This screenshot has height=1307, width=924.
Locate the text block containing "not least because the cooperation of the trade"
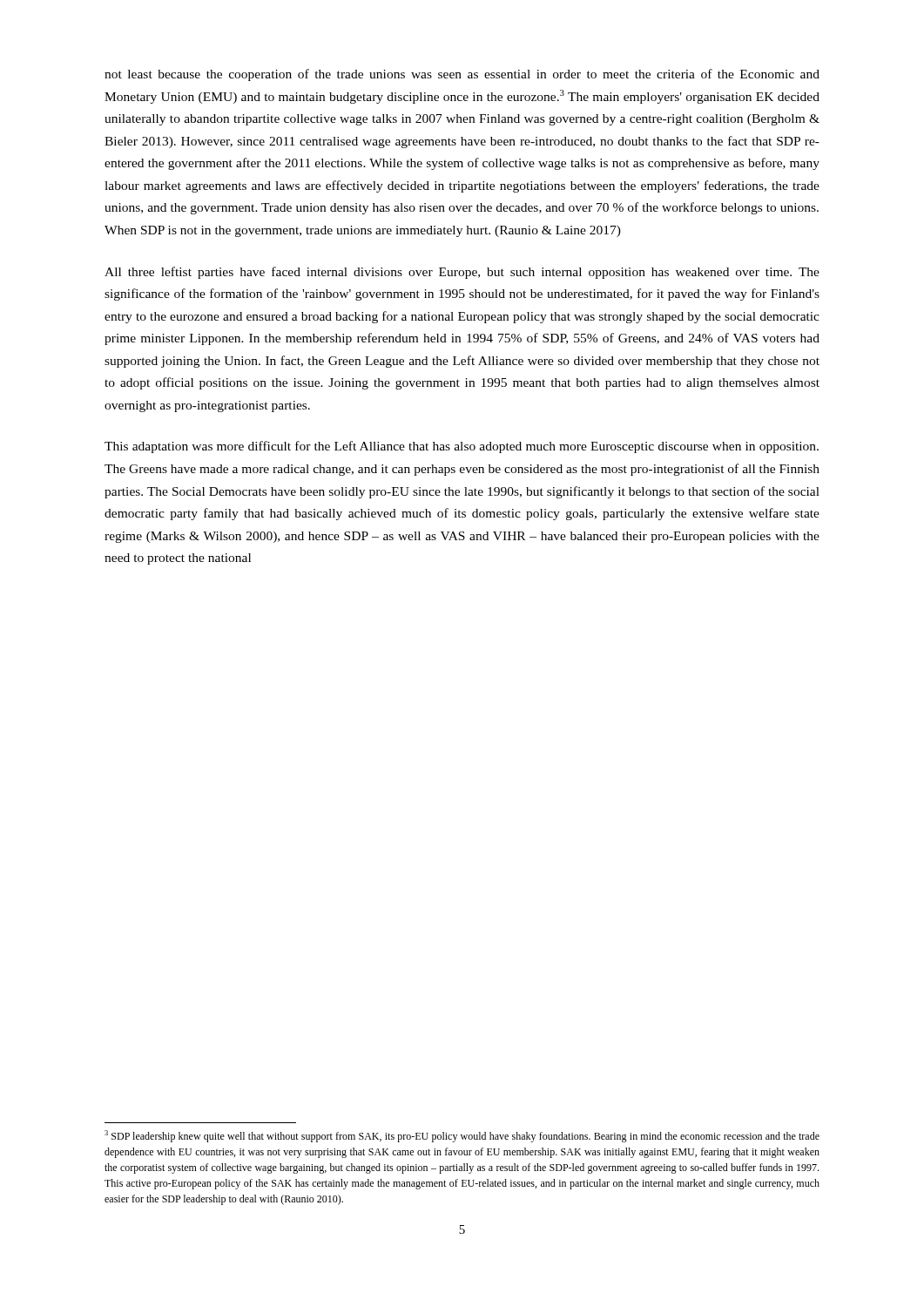462,152
